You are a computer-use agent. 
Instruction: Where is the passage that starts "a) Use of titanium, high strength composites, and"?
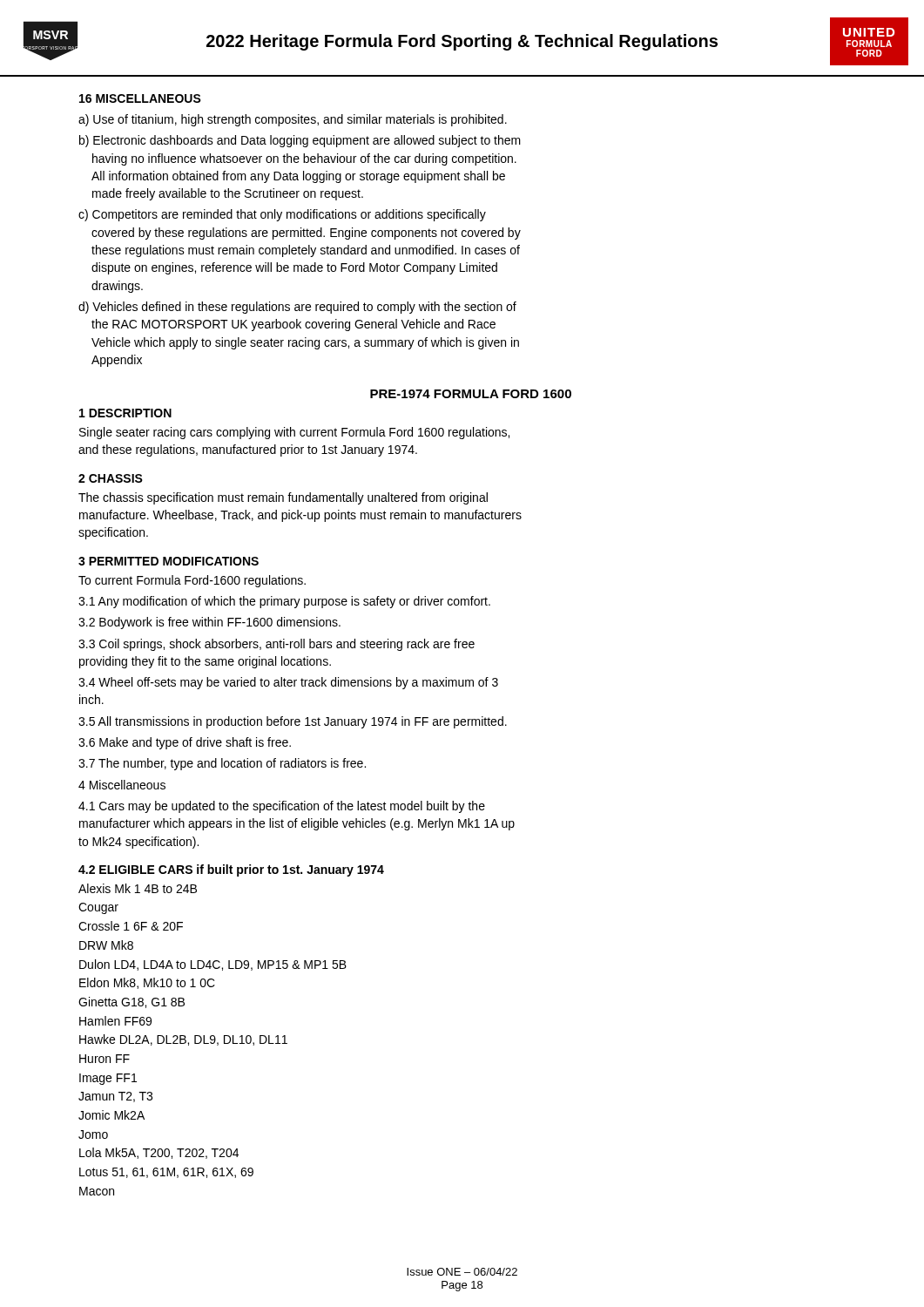293,119
